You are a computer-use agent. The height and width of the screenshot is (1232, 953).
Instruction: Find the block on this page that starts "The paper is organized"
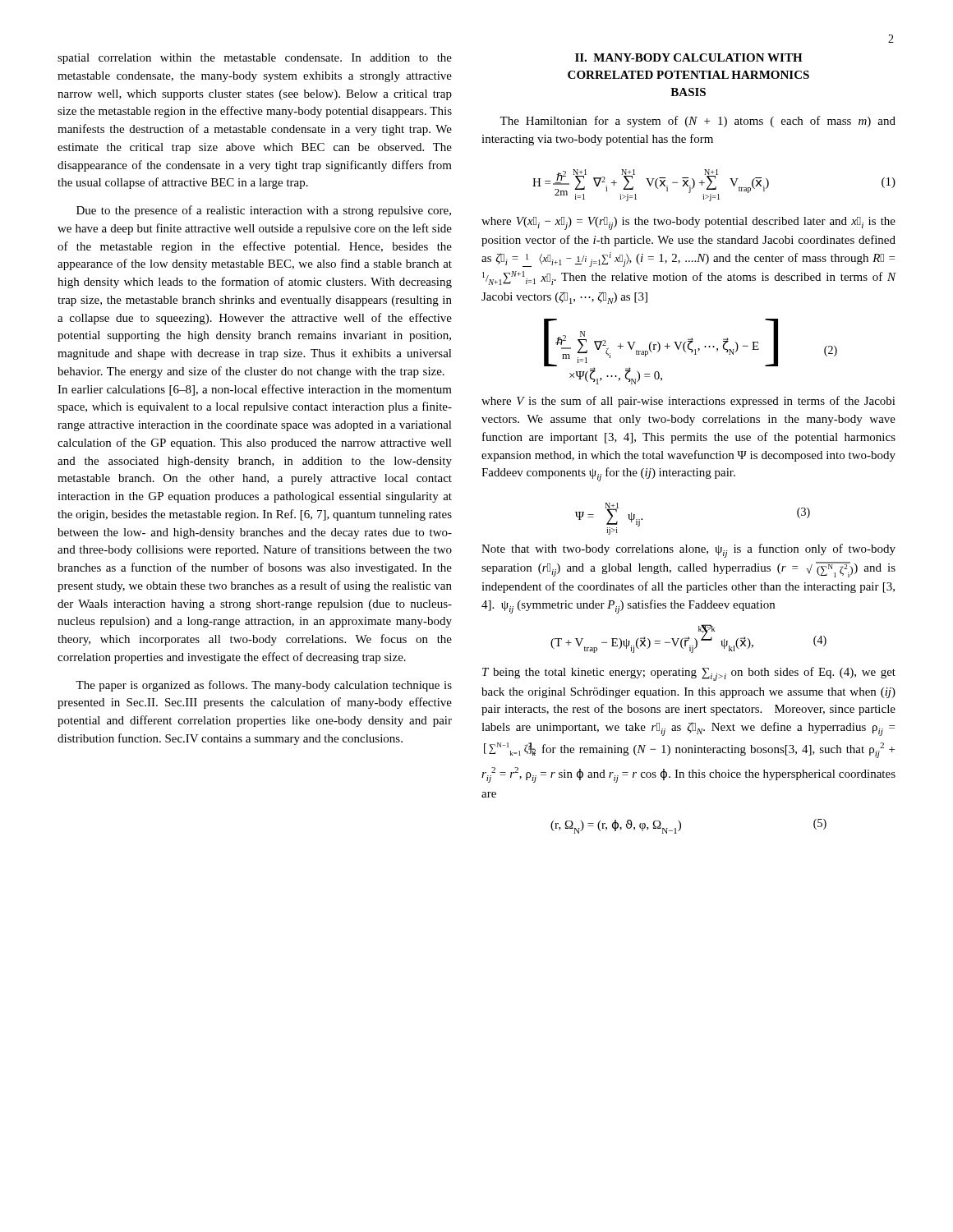[x=255, y=712]
